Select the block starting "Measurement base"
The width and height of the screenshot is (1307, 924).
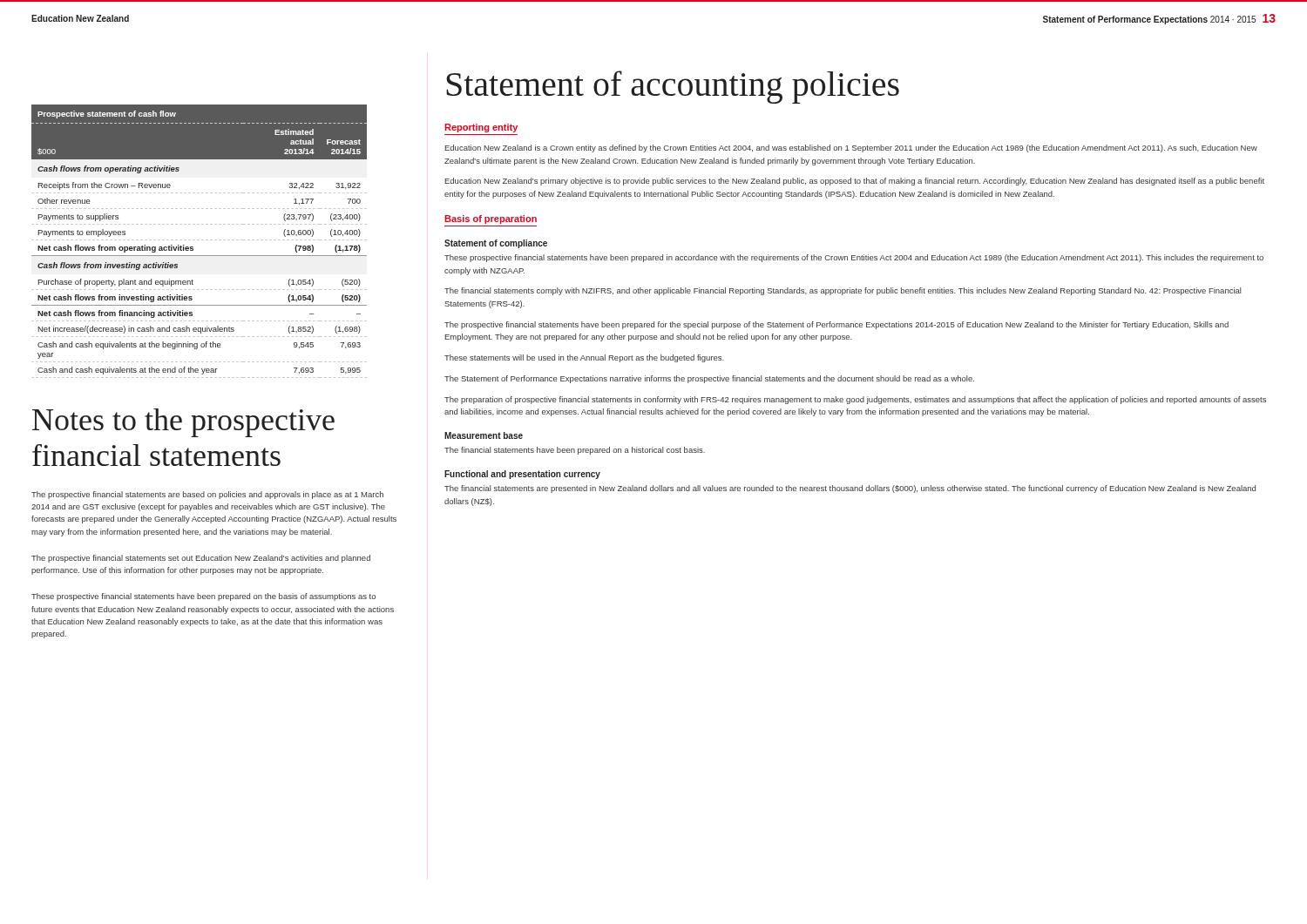pos(484,436)
